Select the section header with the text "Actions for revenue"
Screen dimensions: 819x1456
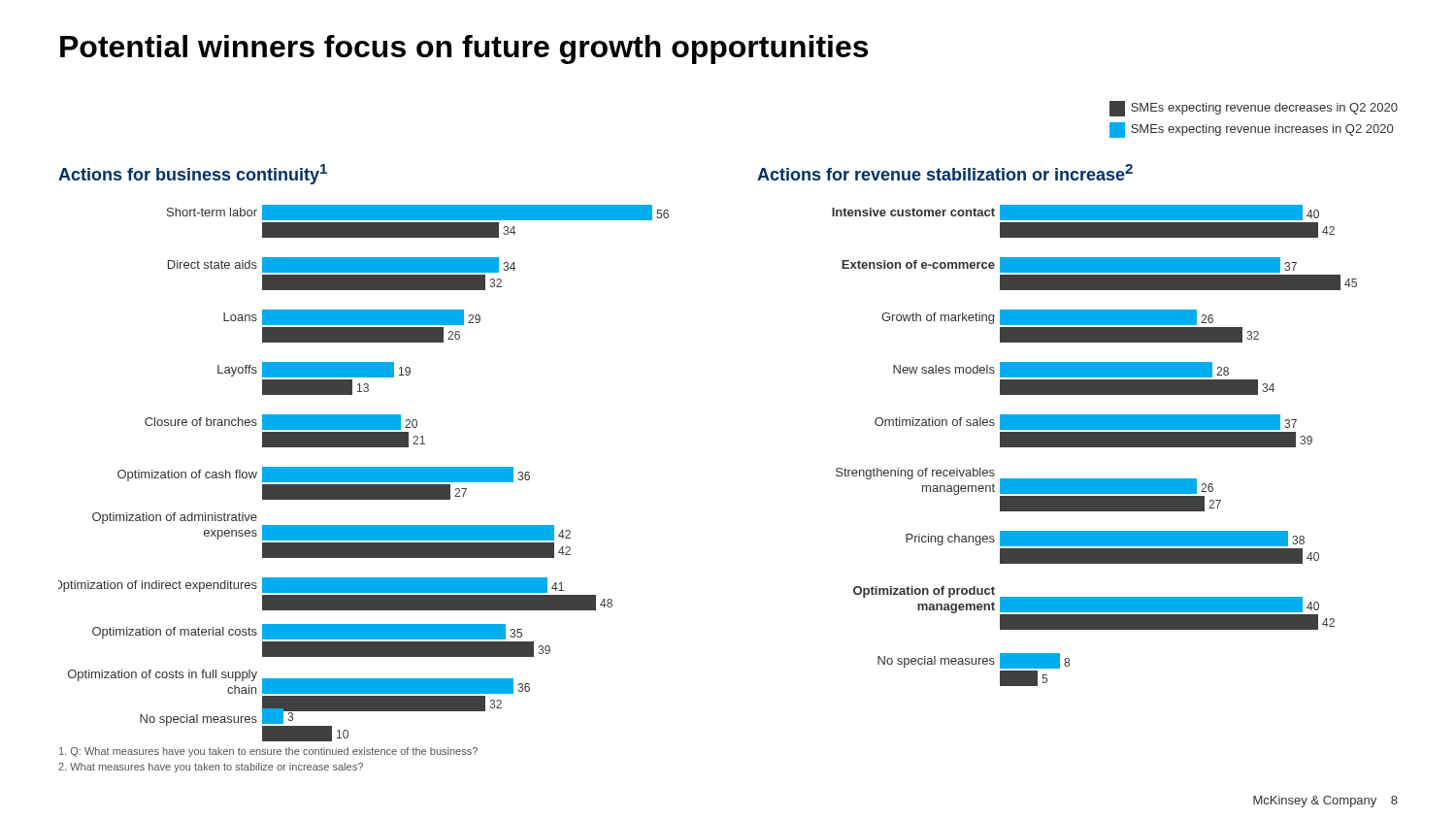[x=945, y=172]
